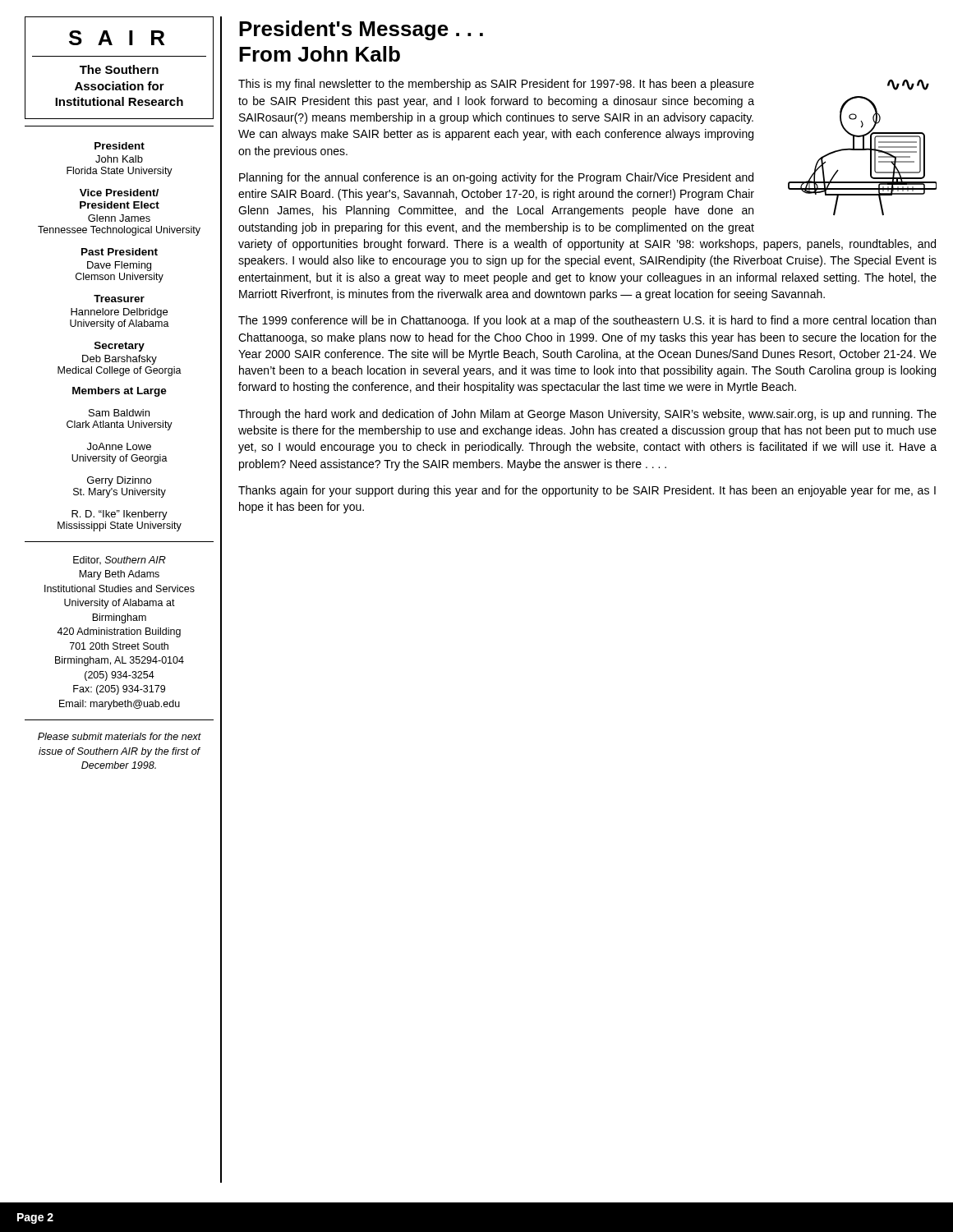Find the list item that reads "Gerry Dizinno St. Mary's University"
This screenshot has width=953, height=1232.
pyautogui.click(x=119, y=485)
